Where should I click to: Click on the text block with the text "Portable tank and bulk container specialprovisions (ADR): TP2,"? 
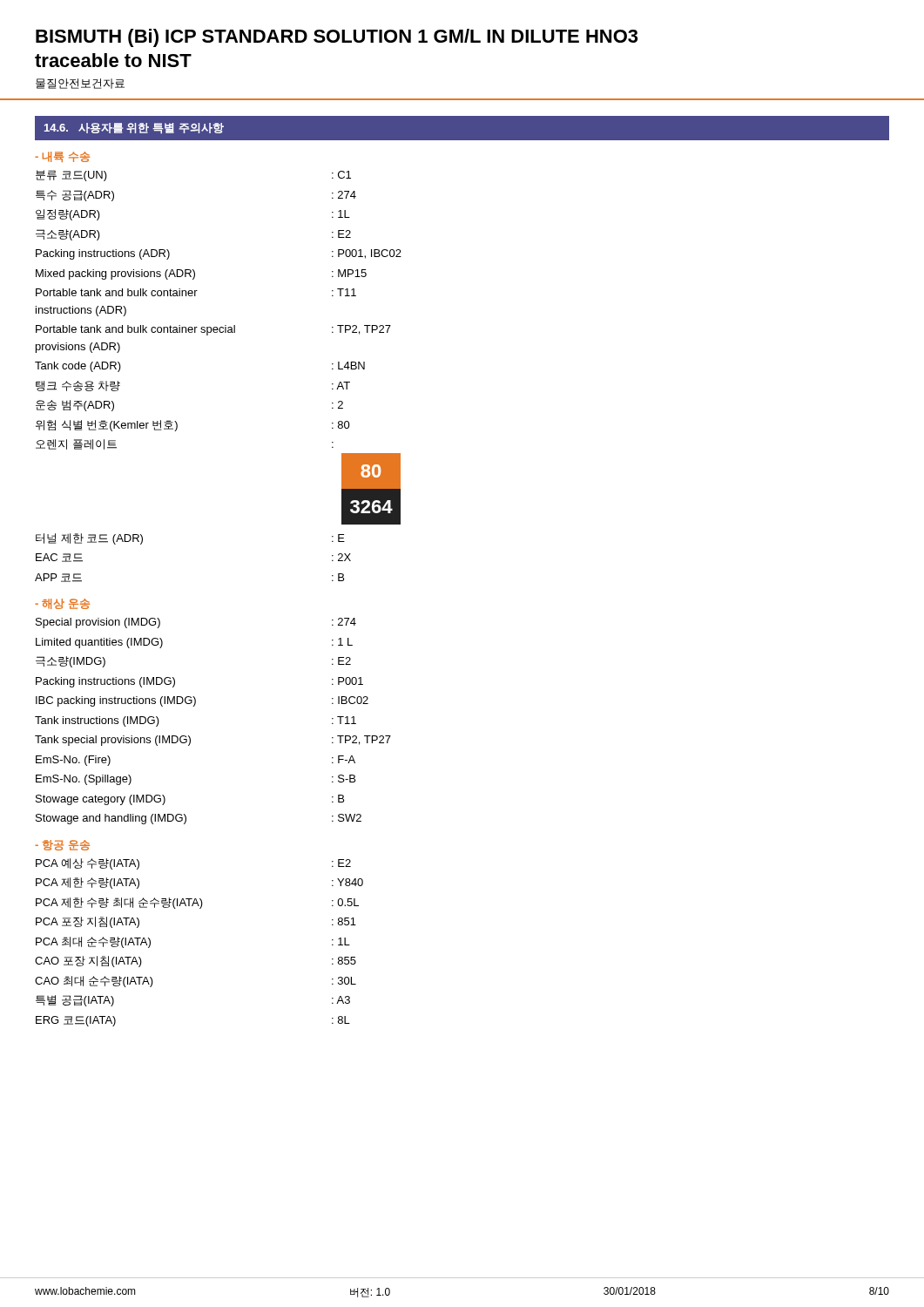click(x=213, y=330)
